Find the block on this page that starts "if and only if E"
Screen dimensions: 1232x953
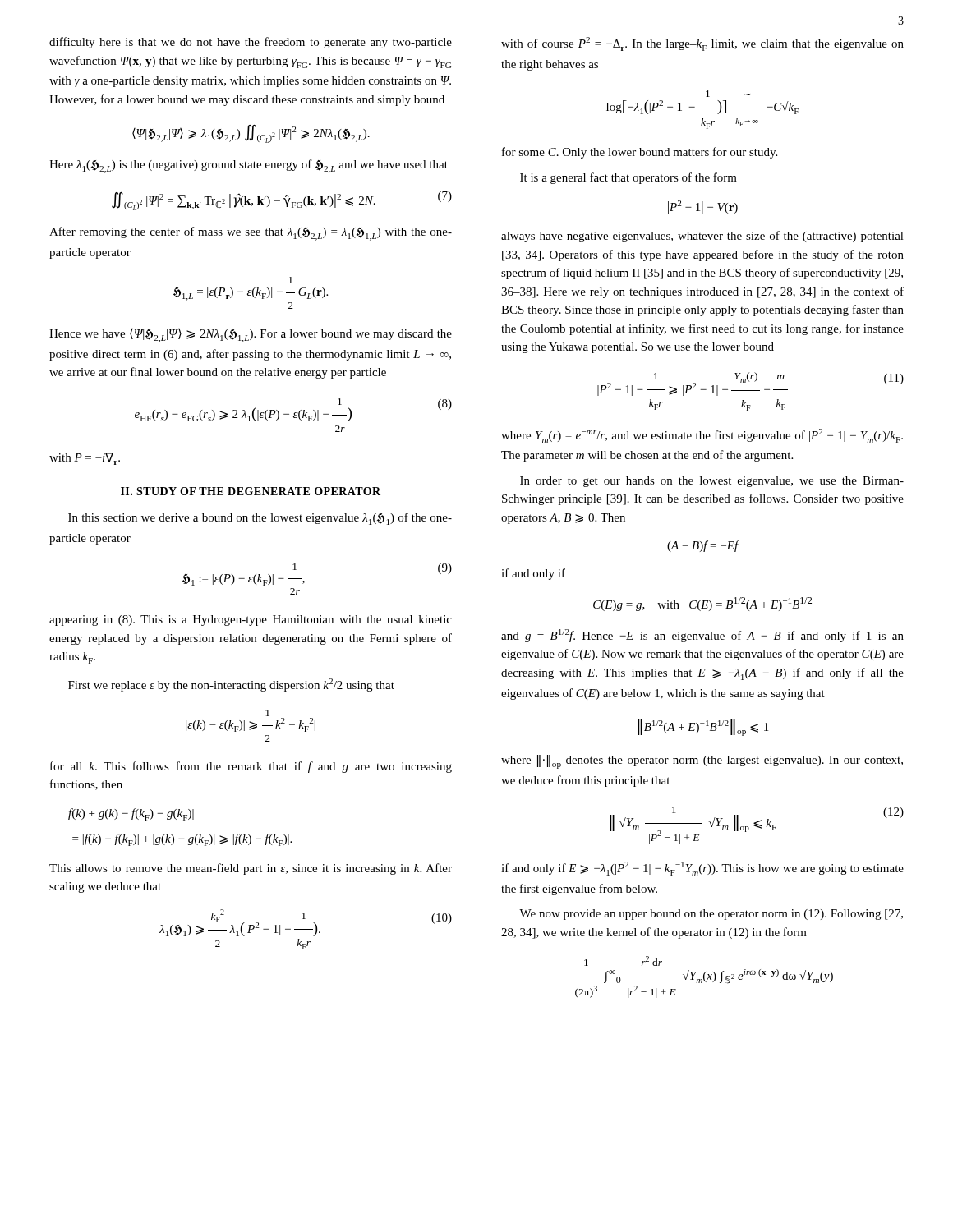point(702,899)
